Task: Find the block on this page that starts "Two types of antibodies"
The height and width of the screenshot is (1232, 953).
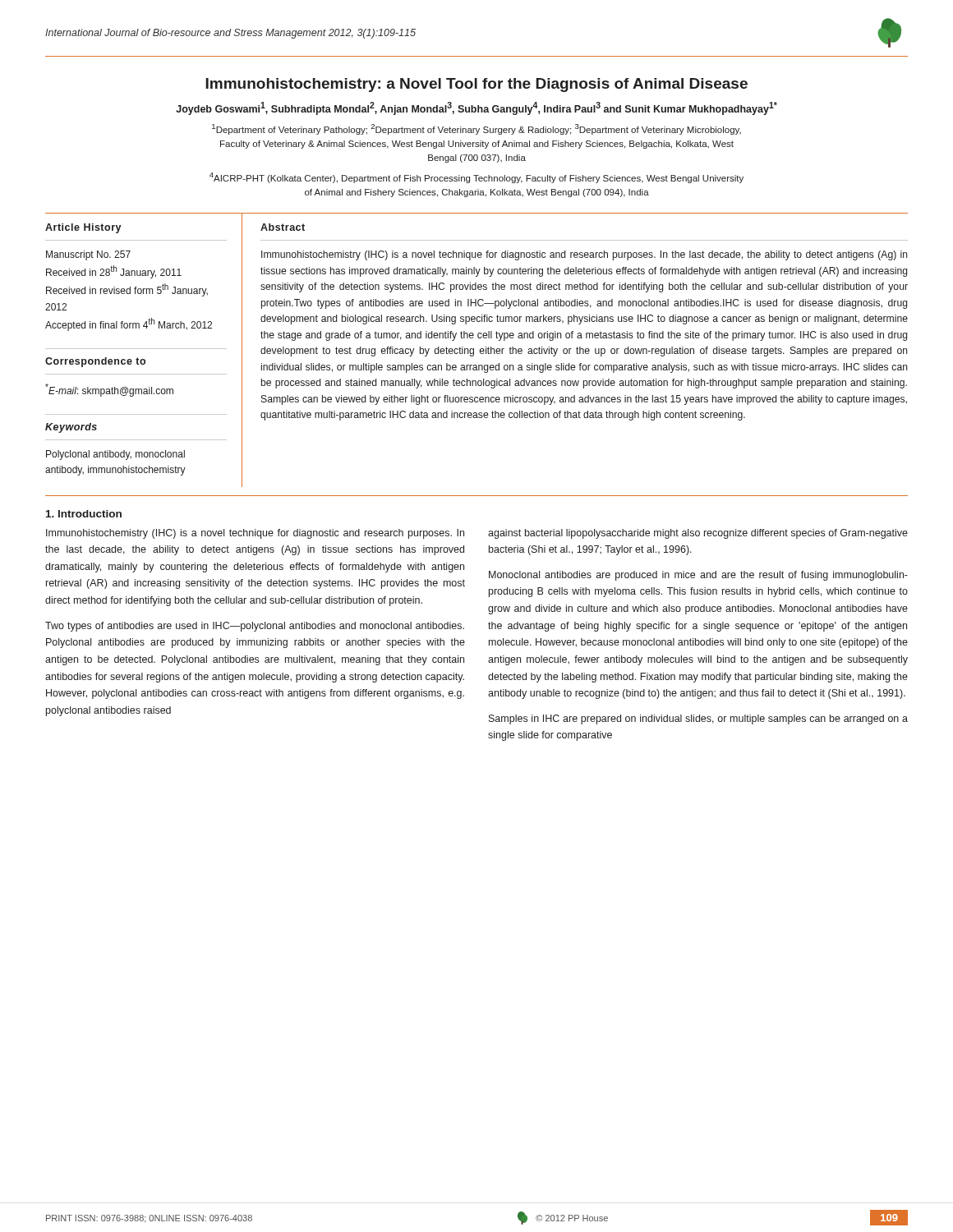Action: pos(255,668)
